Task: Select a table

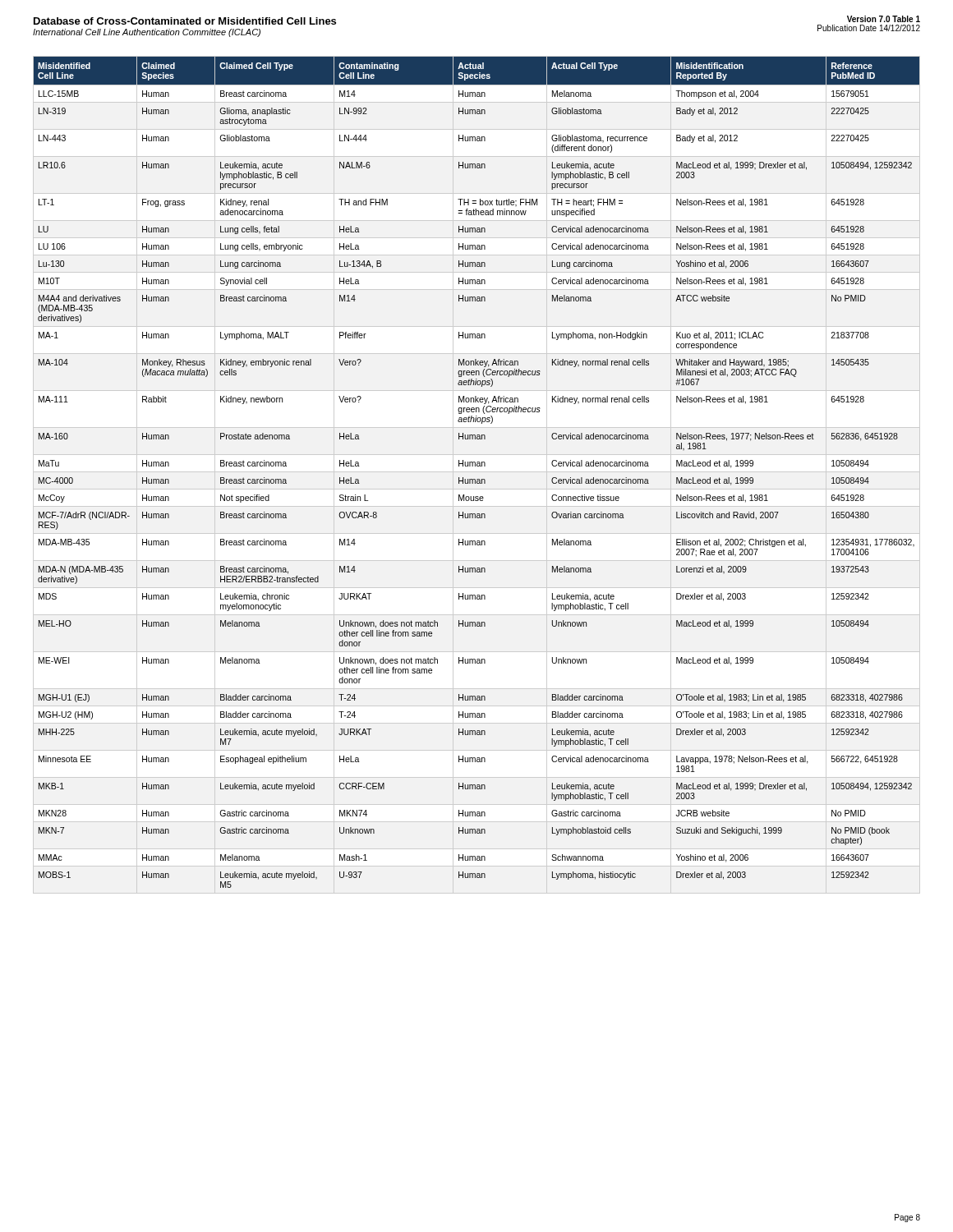Action: click(476, 627)
